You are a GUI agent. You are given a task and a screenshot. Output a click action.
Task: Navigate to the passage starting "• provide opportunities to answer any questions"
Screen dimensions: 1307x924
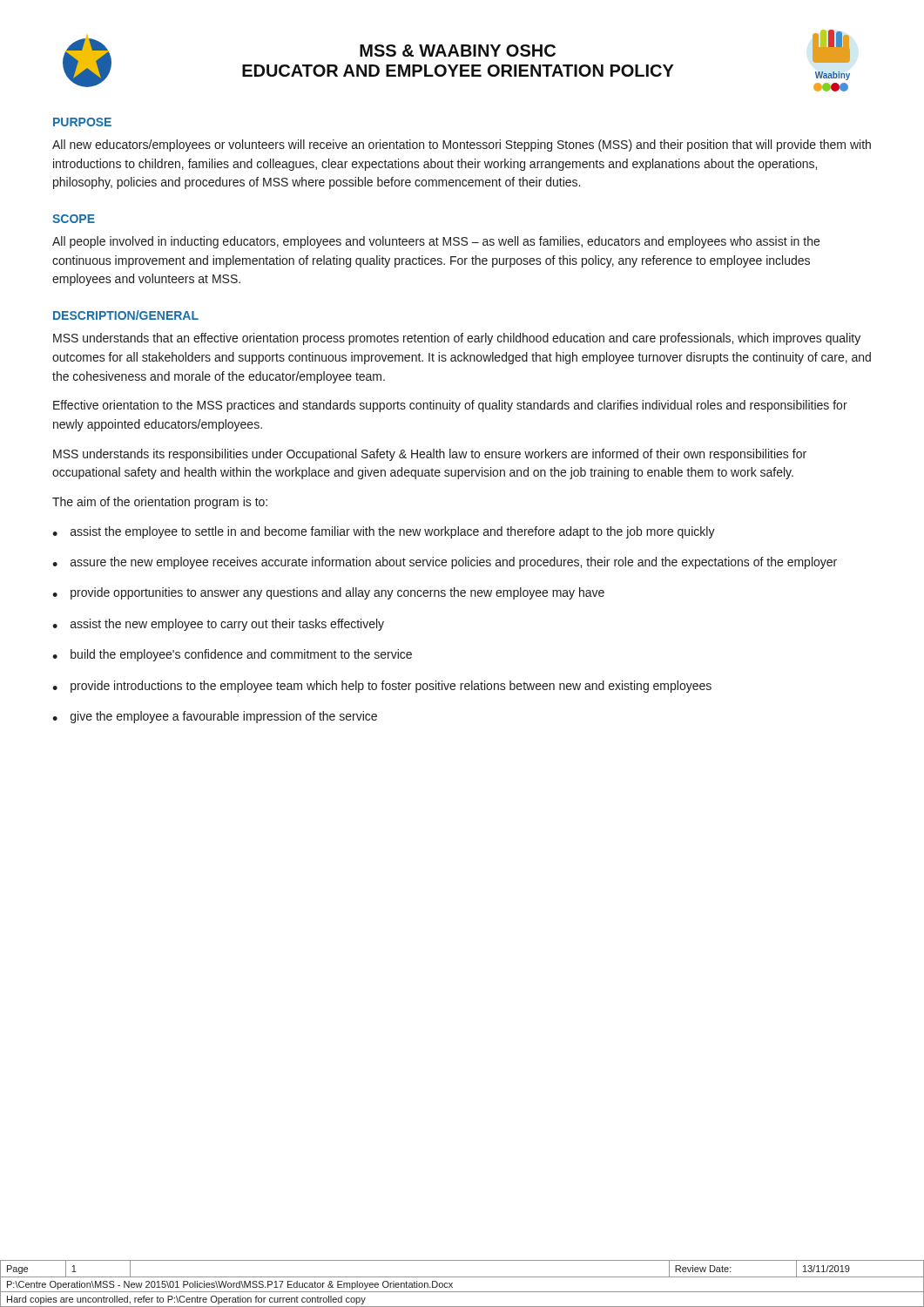pos(462,595)
